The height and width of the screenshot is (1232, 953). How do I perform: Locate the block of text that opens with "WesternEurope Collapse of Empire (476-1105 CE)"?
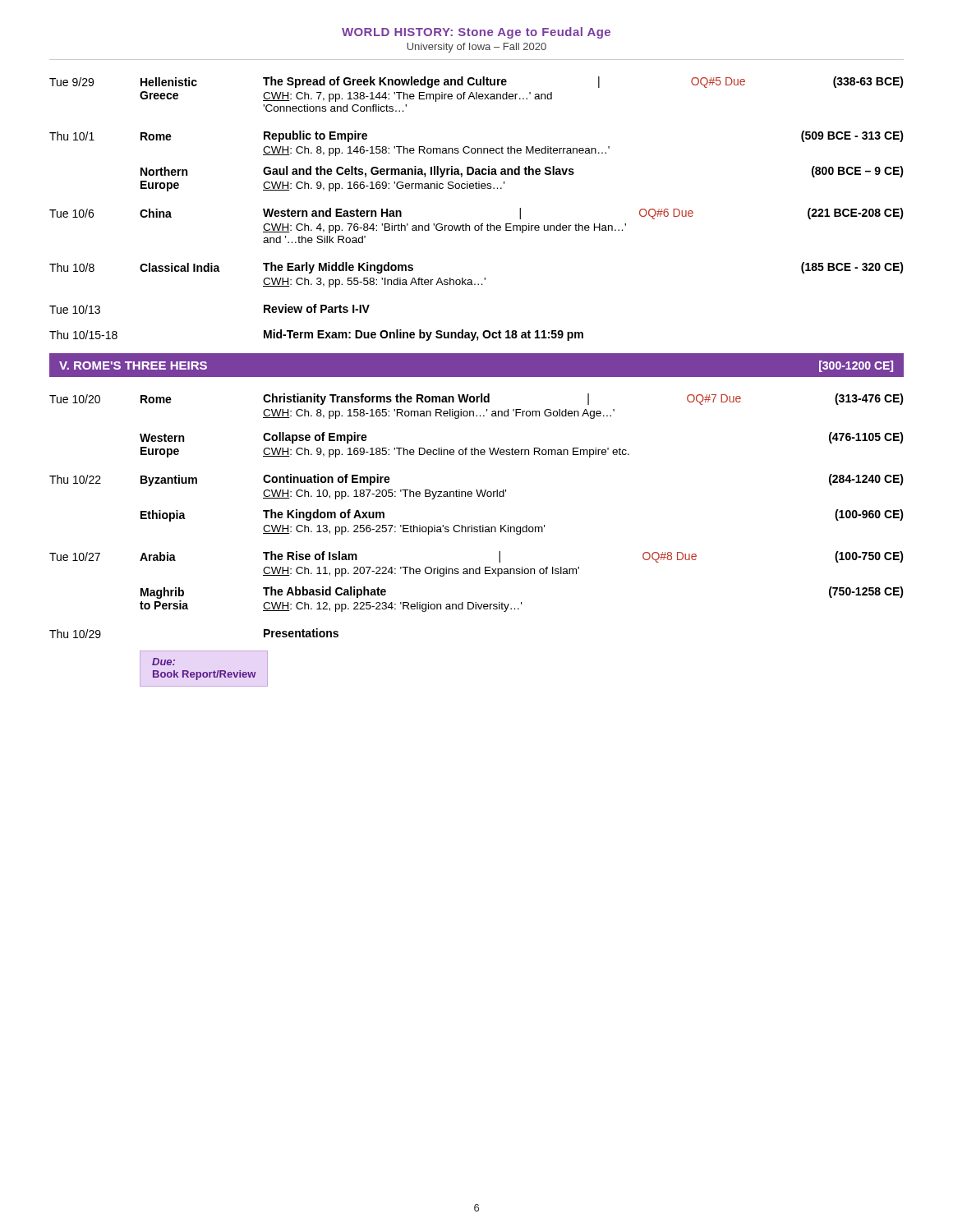click(476, 444)
